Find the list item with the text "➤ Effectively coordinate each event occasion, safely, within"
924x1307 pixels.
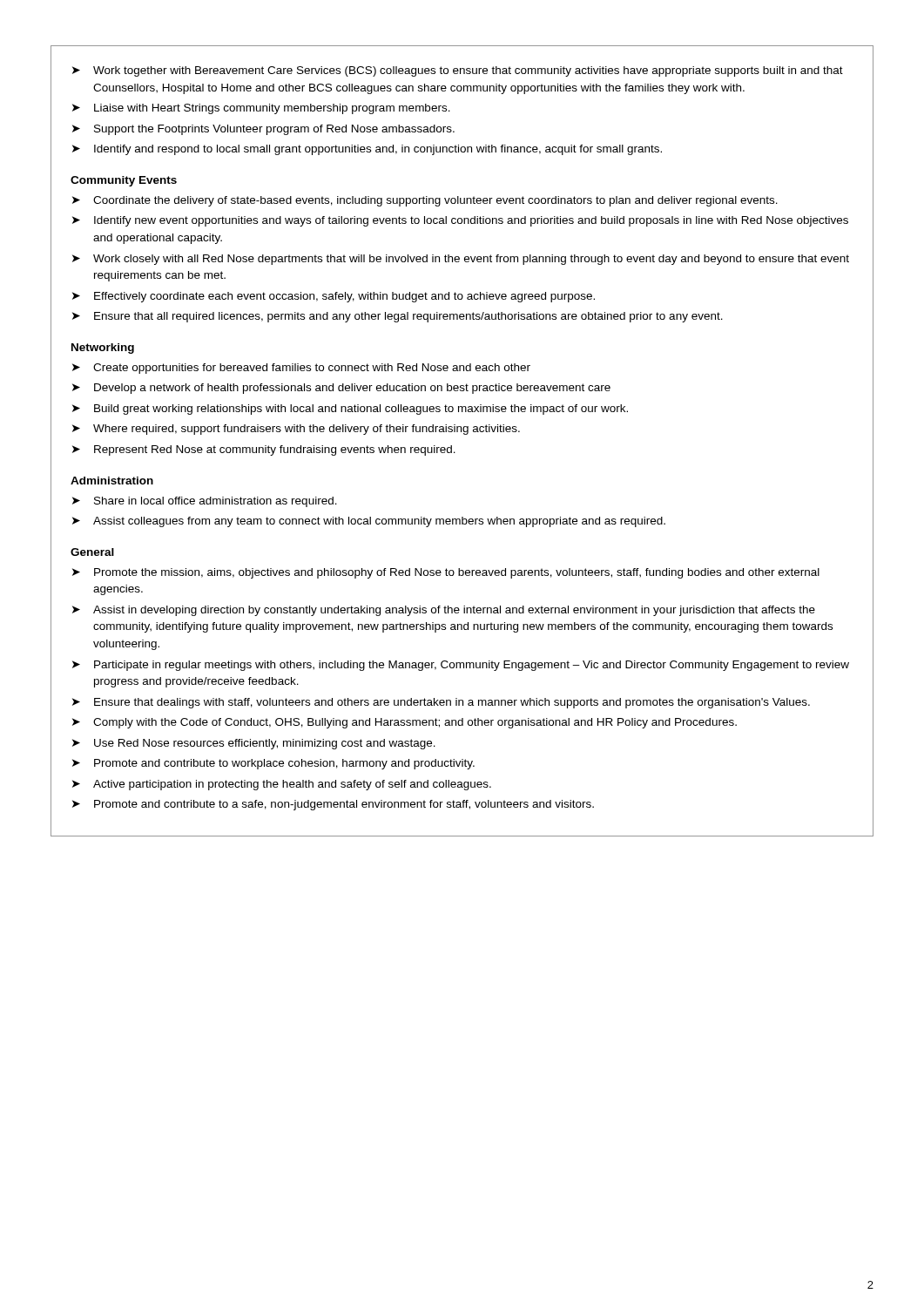(x=462, y=296)
